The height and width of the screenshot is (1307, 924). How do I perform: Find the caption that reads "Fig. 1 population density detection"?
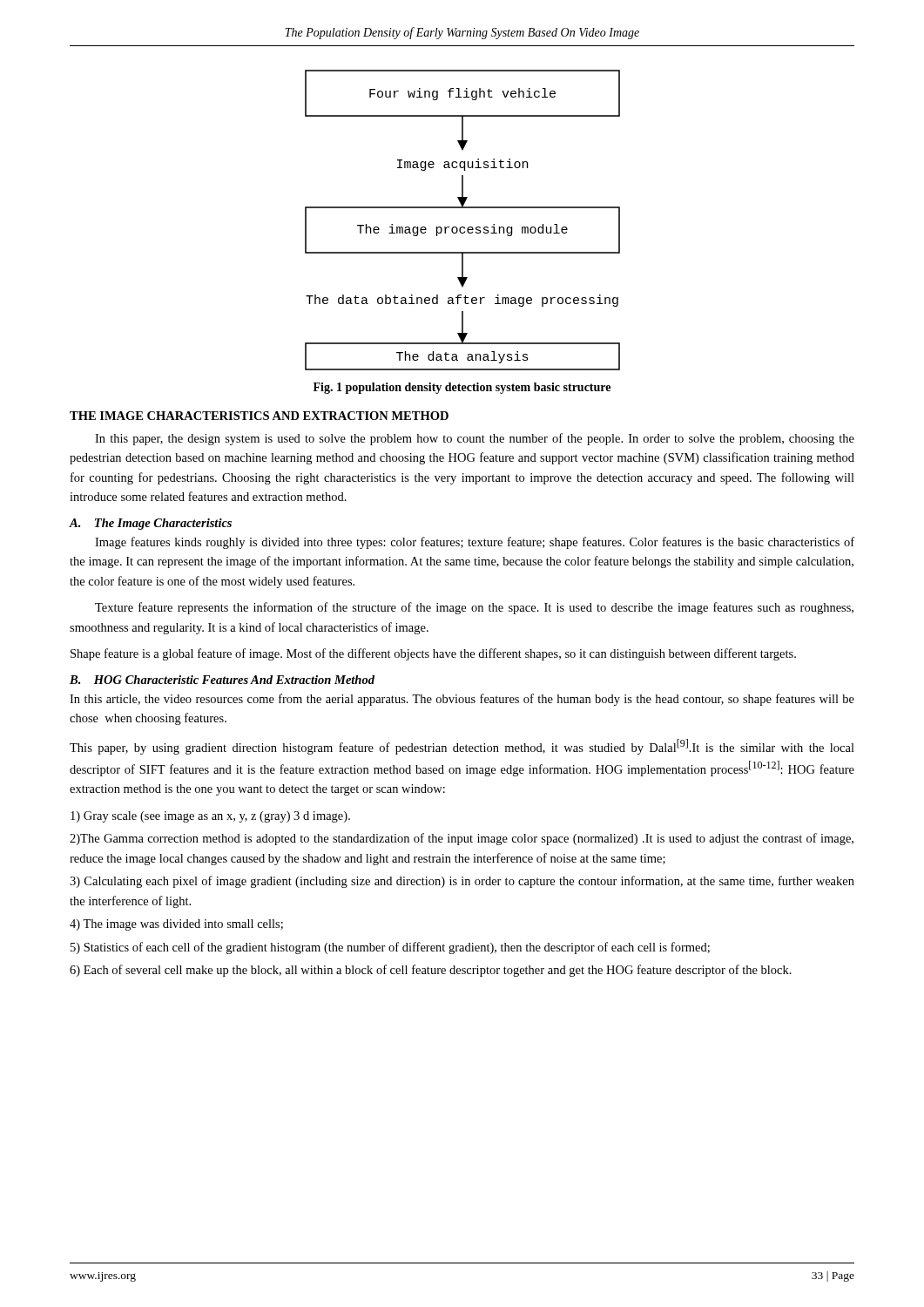click(462, 387)
